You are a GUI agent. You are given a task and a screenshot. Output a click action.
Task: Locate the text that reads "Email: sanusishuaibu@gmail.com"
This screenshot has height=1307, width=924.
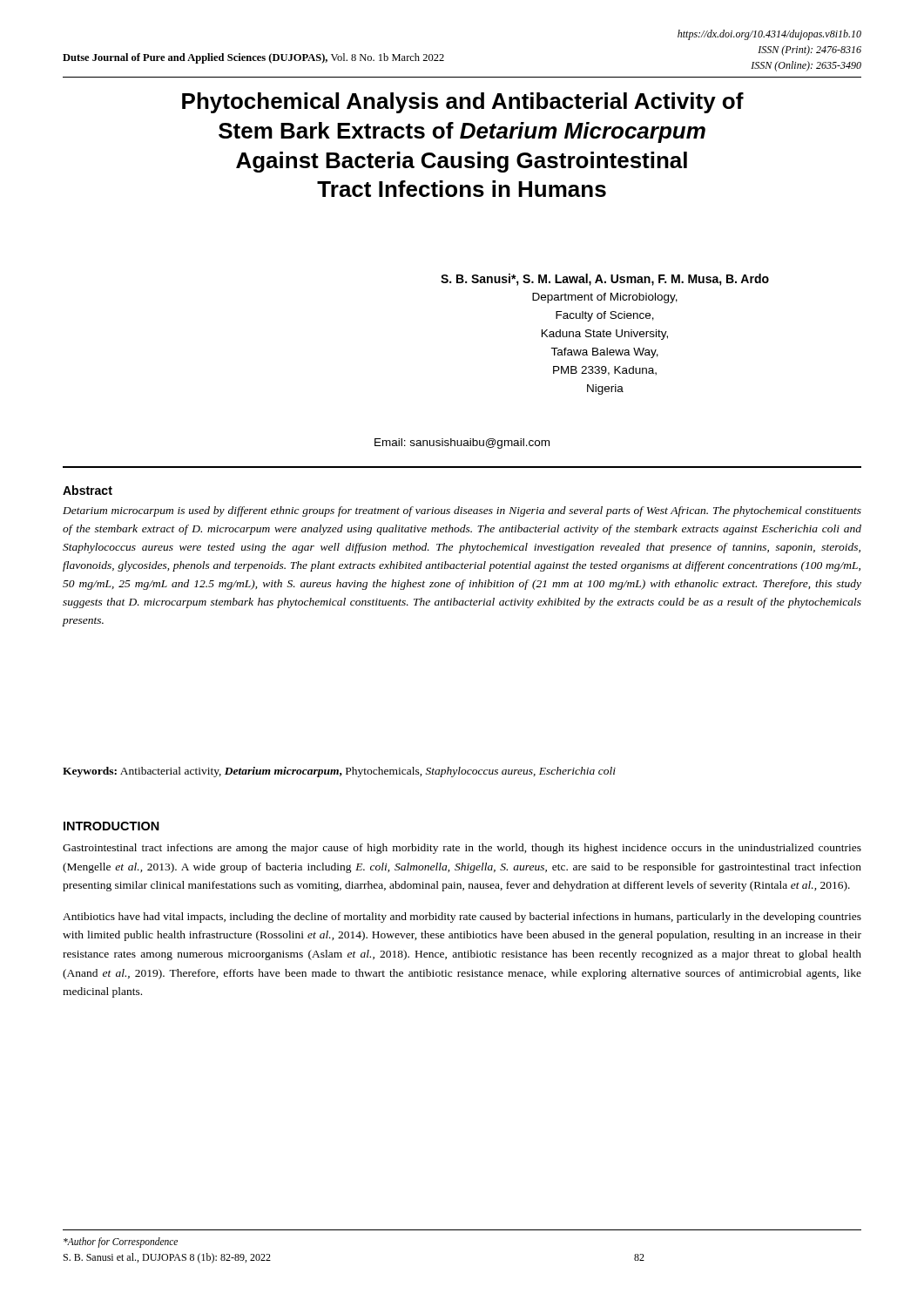click(462, 442)
